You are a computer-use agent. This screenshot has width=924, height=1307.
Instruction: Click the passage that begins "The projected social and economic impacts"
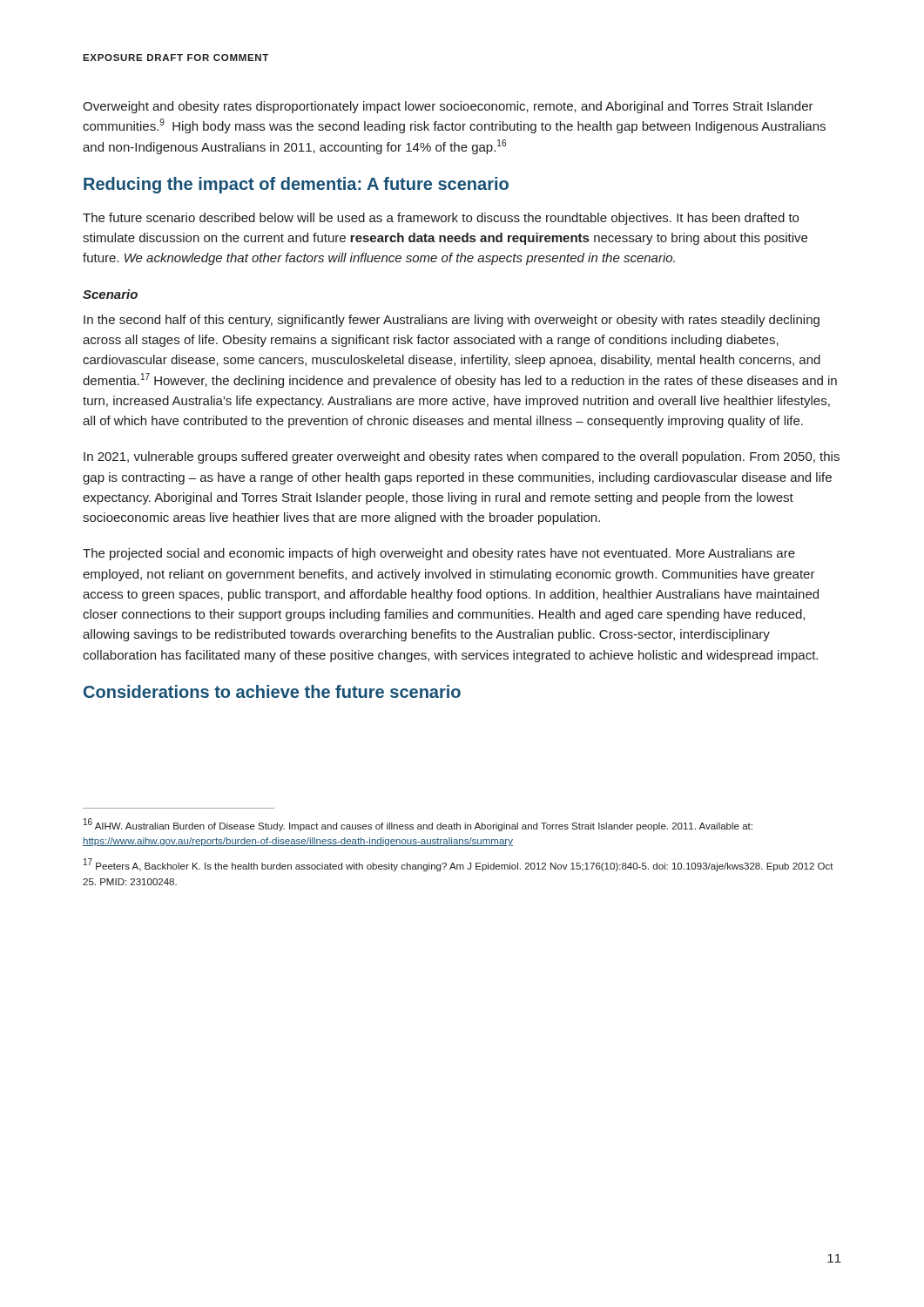click(451, 604)
